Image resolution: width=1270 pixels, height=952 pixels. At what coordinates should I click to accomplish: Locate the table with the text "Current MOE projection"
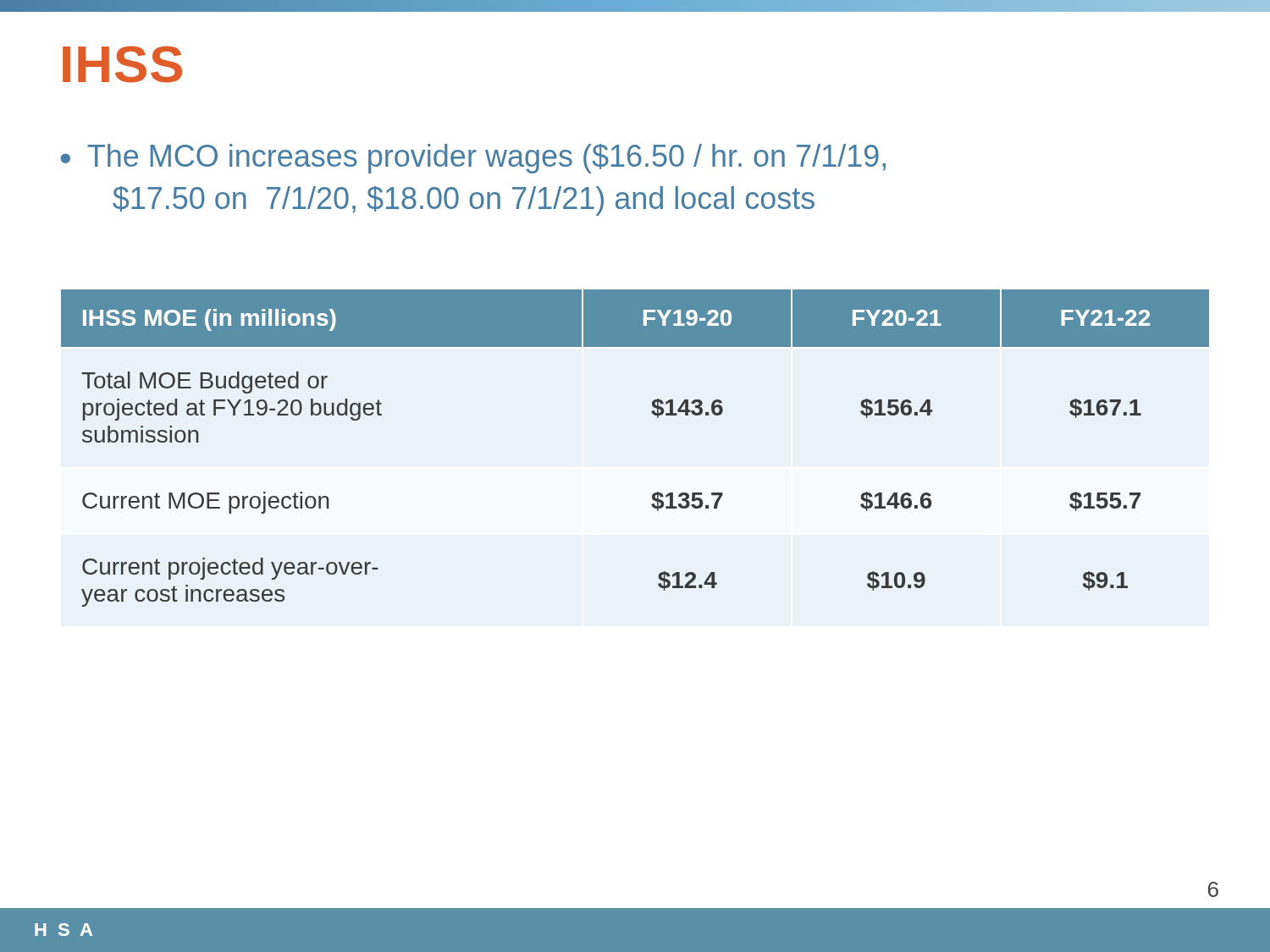(635, 458)
